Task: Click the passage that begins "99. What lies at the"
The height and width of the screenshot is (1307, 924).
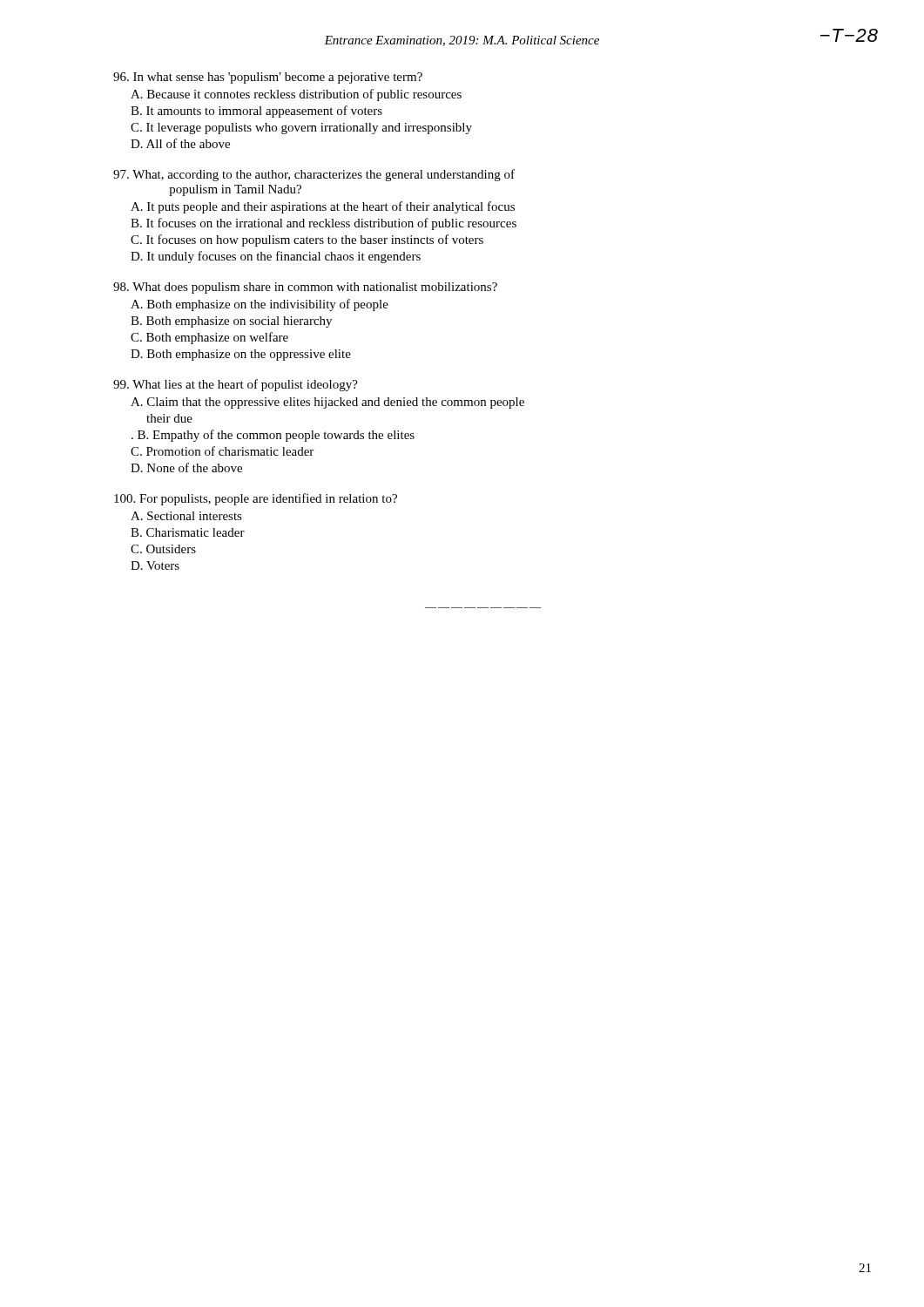Action: tap(236, 385)
